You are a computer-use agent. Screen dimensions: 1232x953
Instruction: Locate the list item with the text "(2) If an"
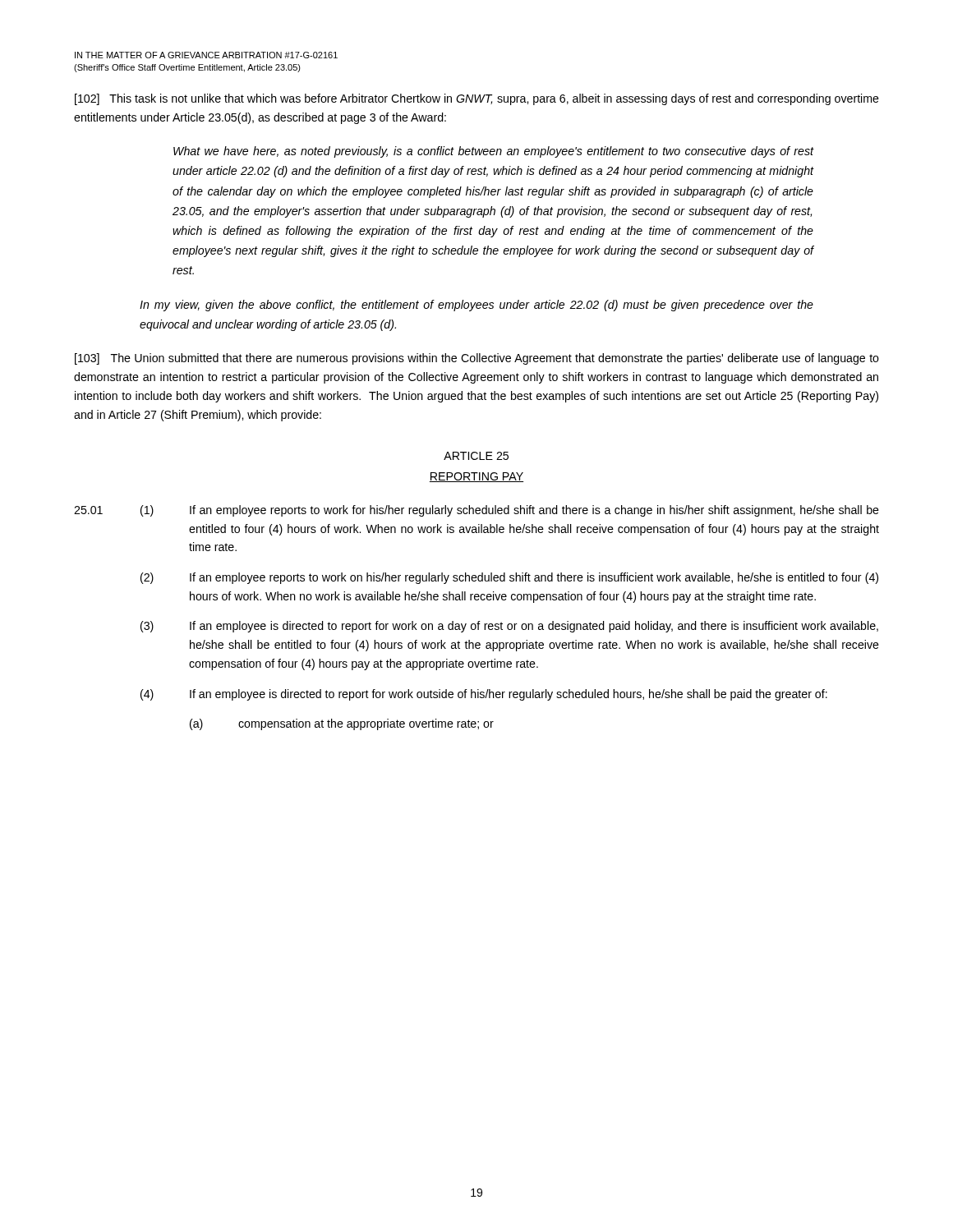click(x=509, y=587)
